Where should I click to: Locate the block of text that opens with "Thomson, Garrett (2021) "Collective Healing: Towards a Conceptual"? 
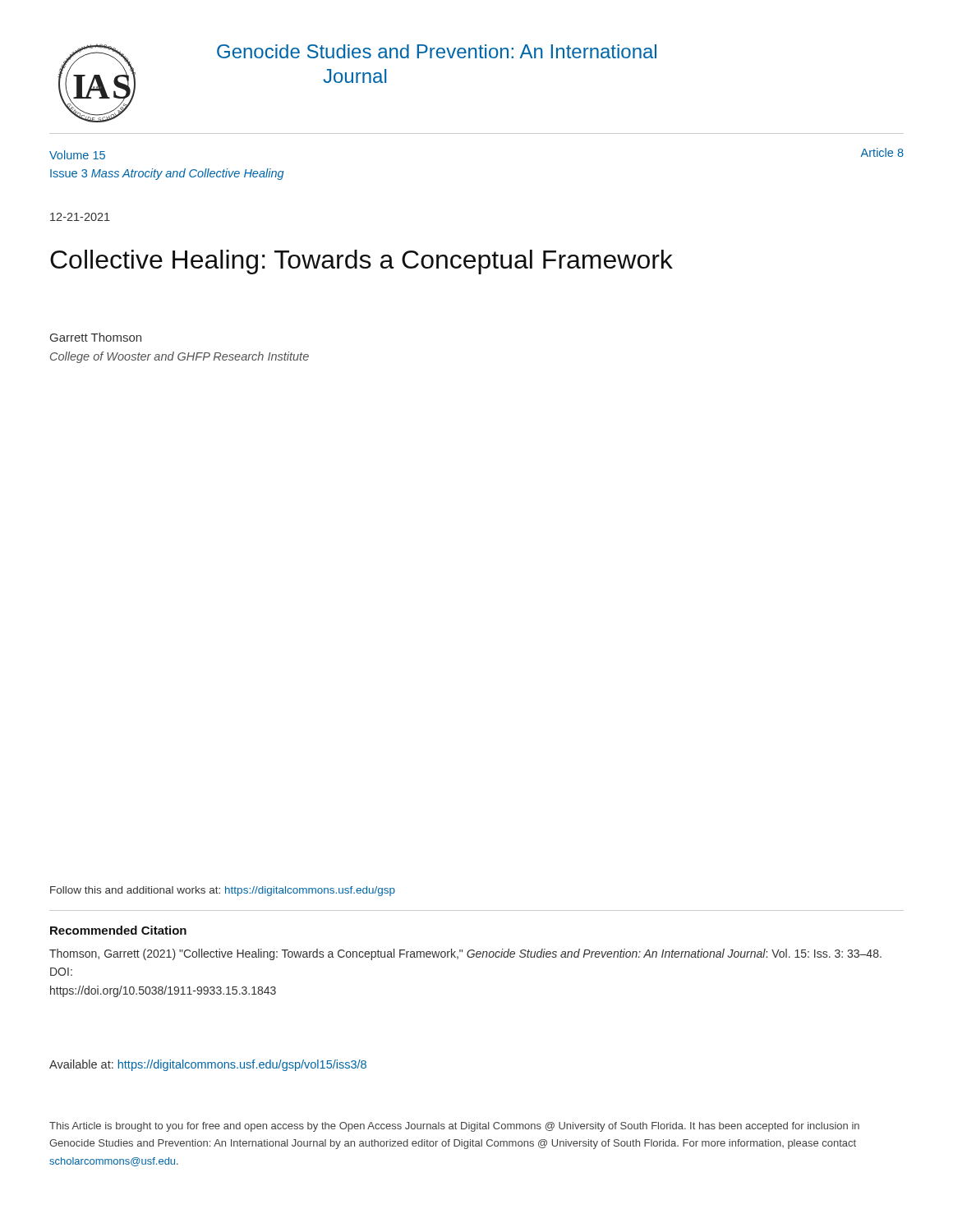point(465,954)
